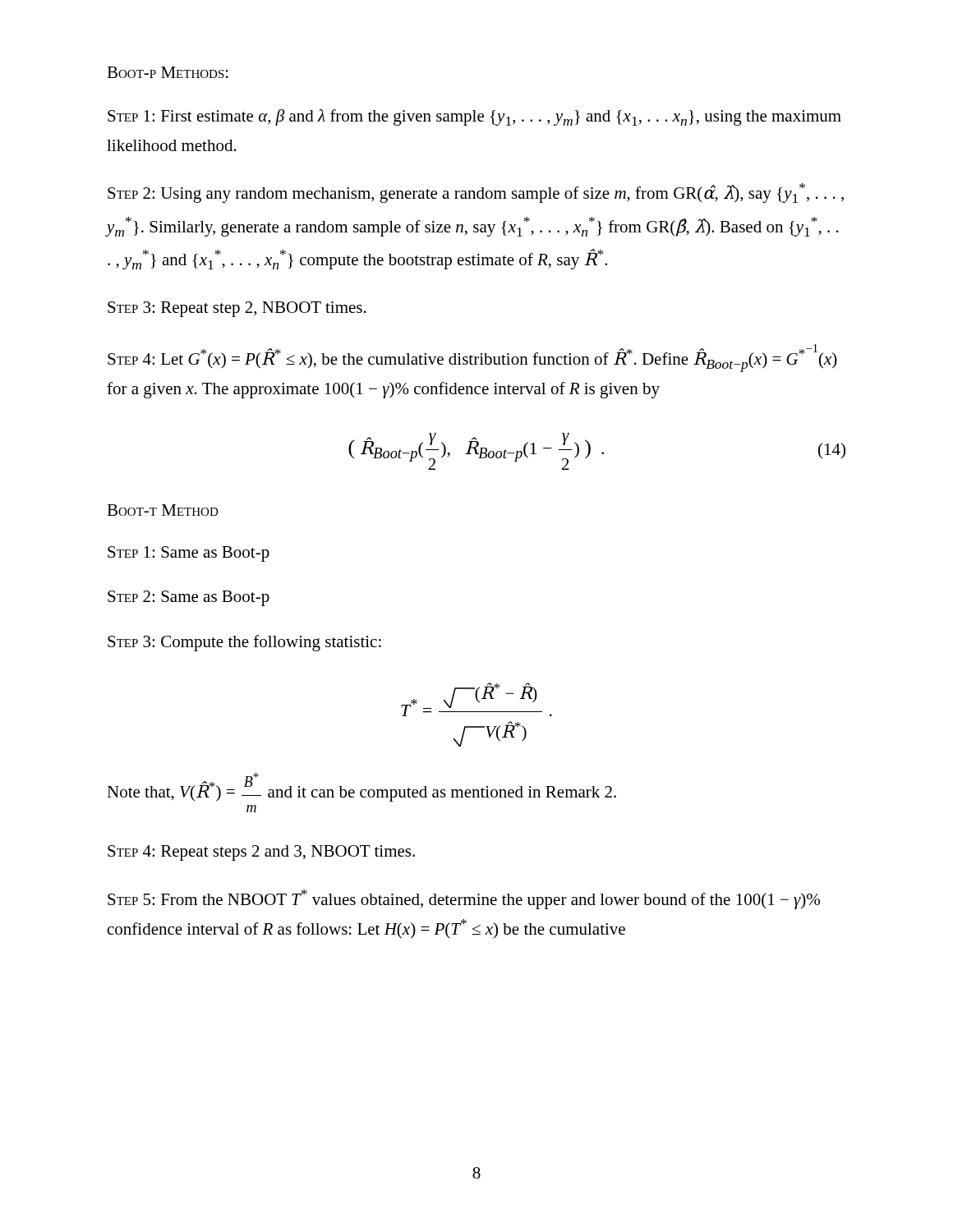Viewport: 953px width, 1232px height.
Task: Find the block starting "Step 3: Compute the following statistic:"
Action: 245,642
